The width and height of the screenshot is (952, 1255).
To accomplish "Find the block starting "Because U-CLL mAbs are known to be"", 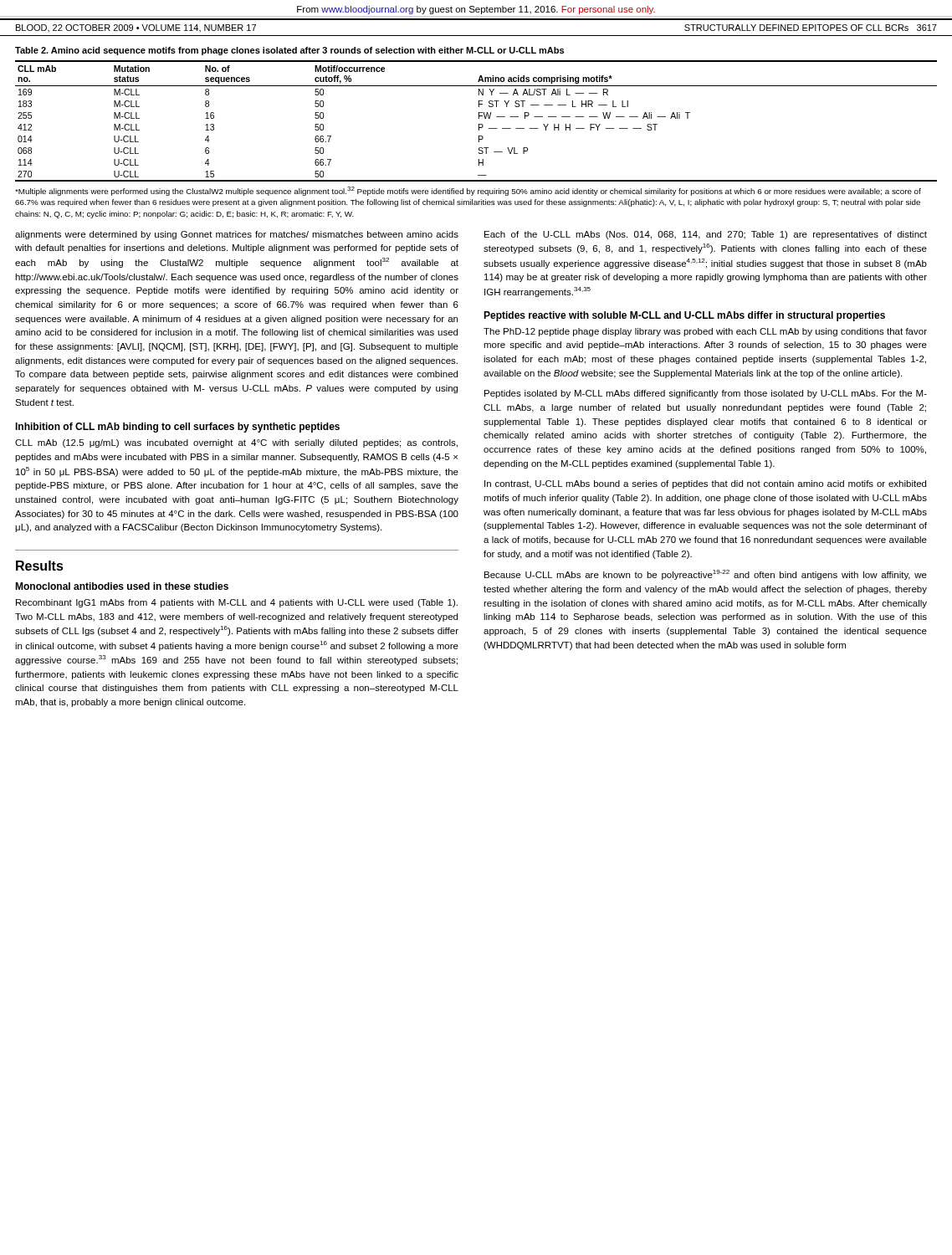I will point(705,609).
